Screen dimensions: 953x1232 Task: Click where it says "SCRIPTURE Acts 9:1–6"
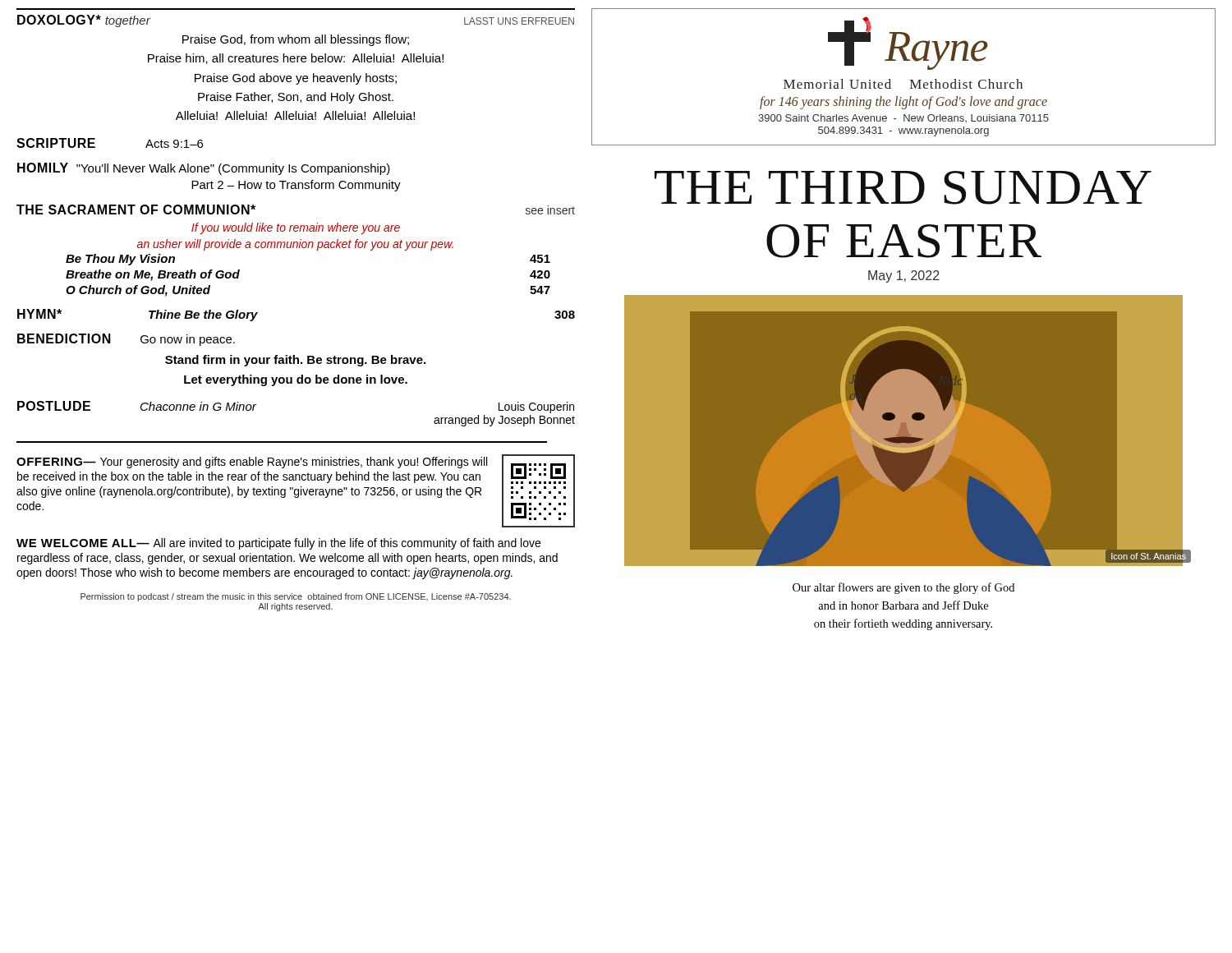coord(58,142)
